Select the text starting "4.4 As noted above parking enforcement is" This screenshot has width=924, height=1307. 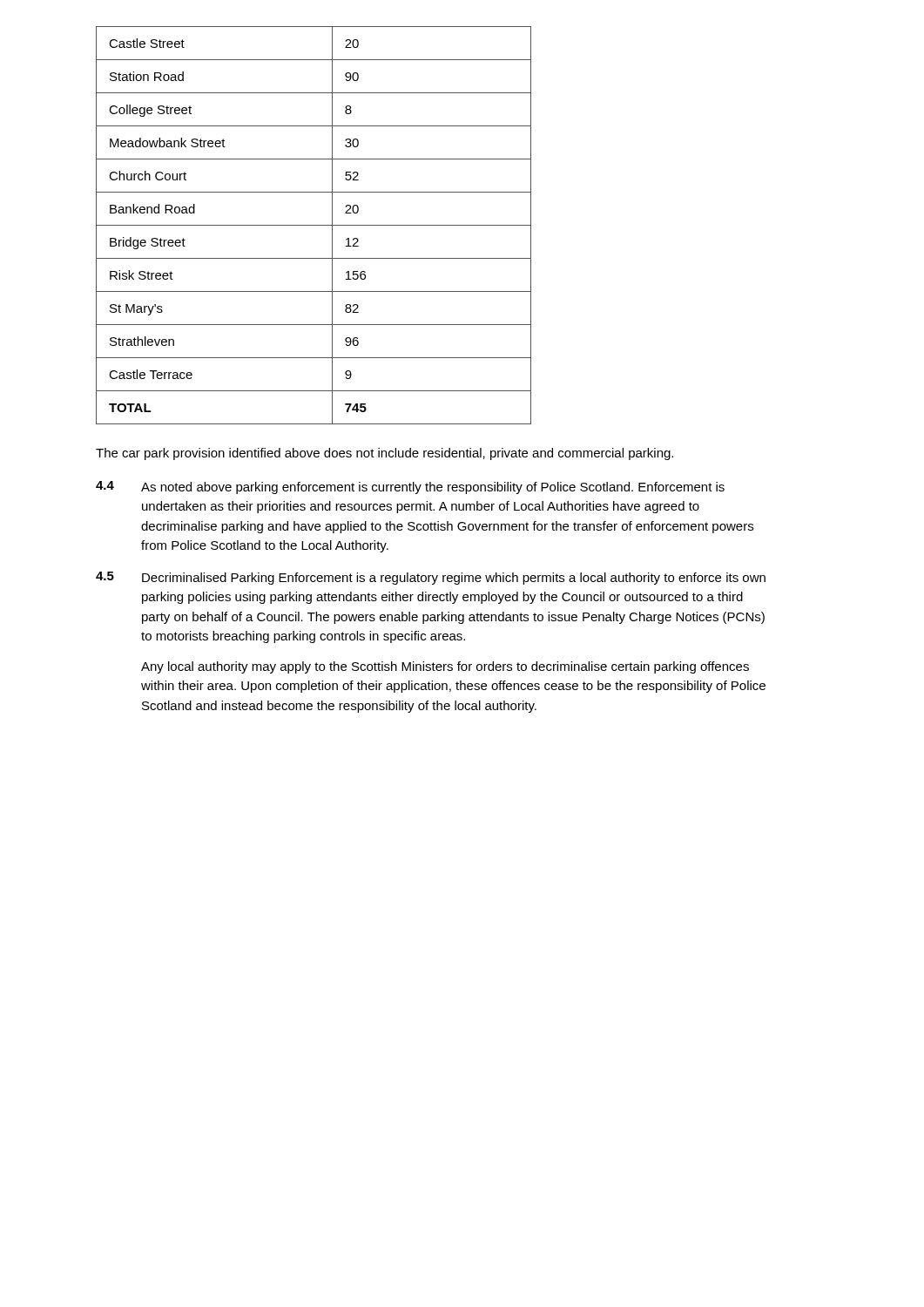tap(435, 516)
